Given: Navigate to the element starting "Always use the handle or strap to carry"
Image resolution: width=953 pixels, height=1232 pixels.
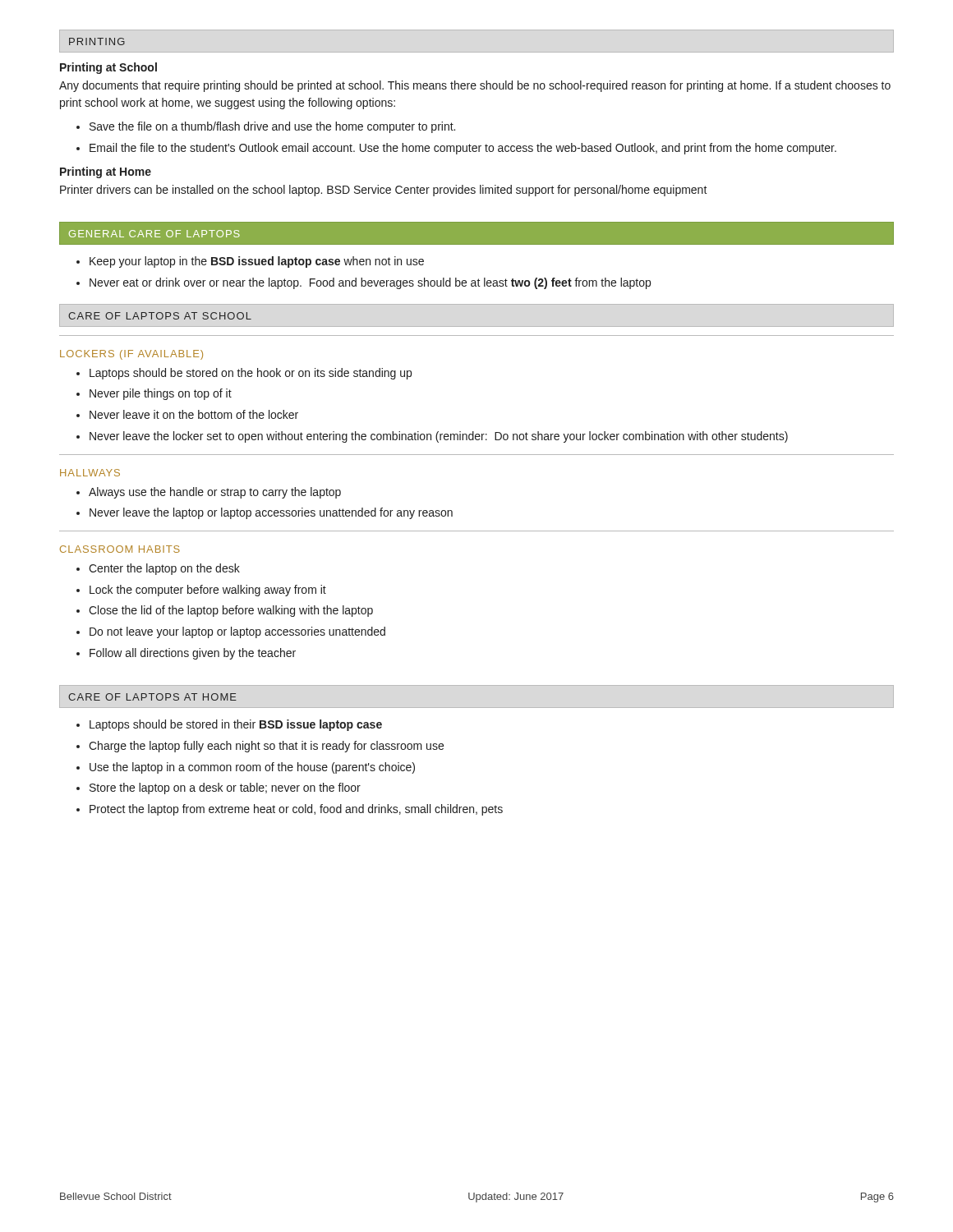Looking at the screenshot, I should click(215, 492).
